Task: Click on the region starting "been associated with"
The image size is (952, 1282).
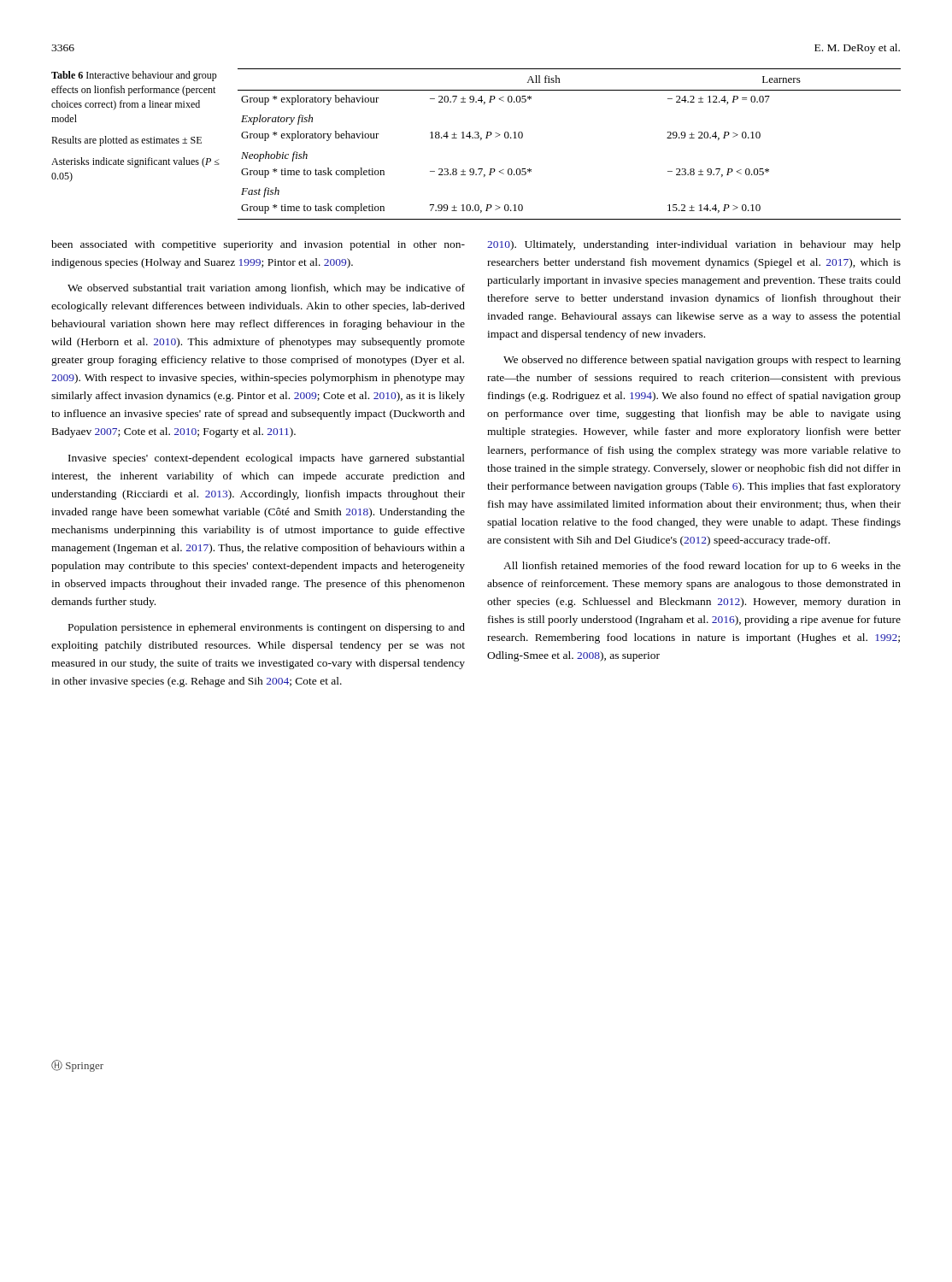Action: (258, 462)
